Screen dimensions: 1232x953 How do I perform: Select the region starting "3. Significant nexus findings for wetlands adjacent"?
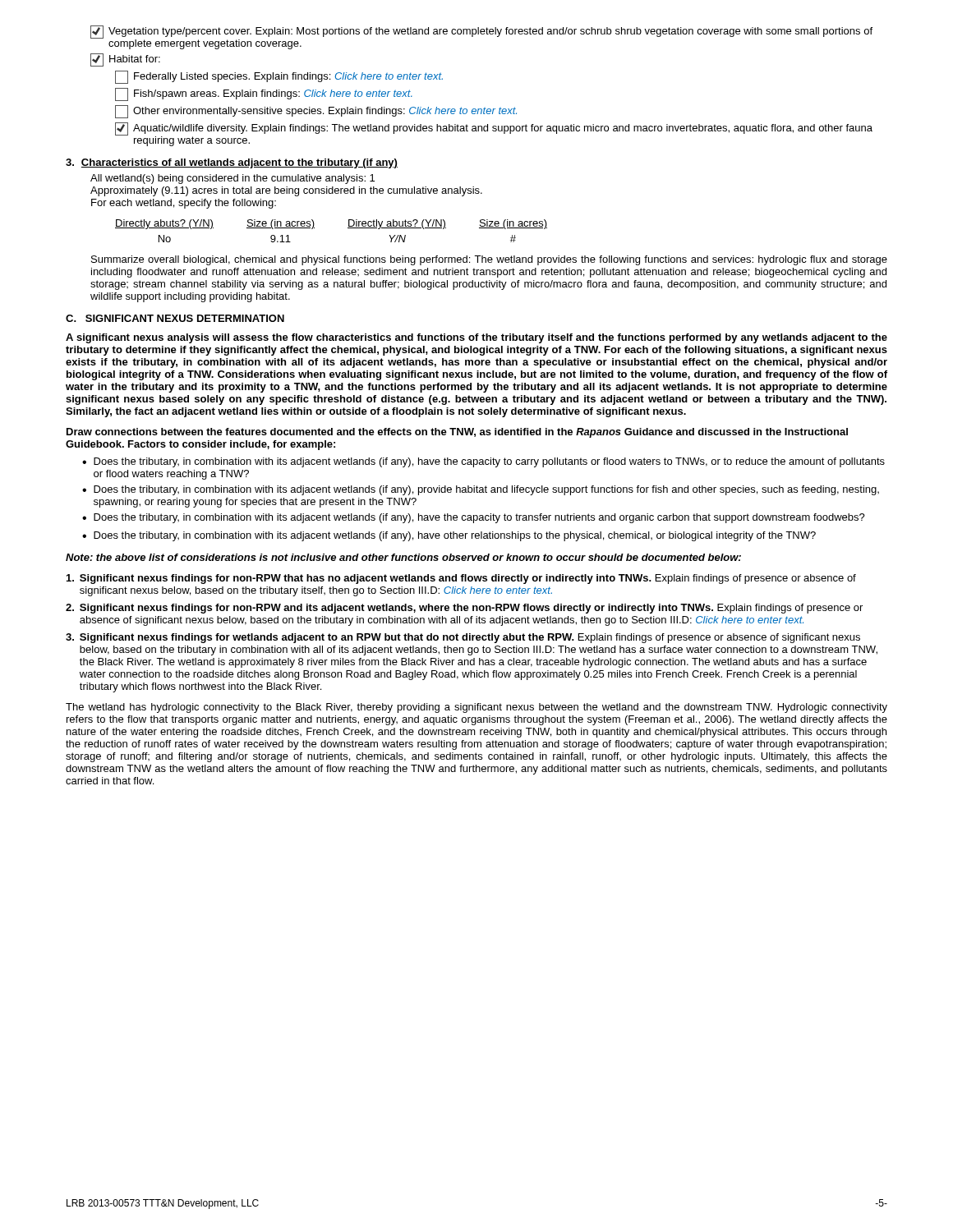point(476,662)
